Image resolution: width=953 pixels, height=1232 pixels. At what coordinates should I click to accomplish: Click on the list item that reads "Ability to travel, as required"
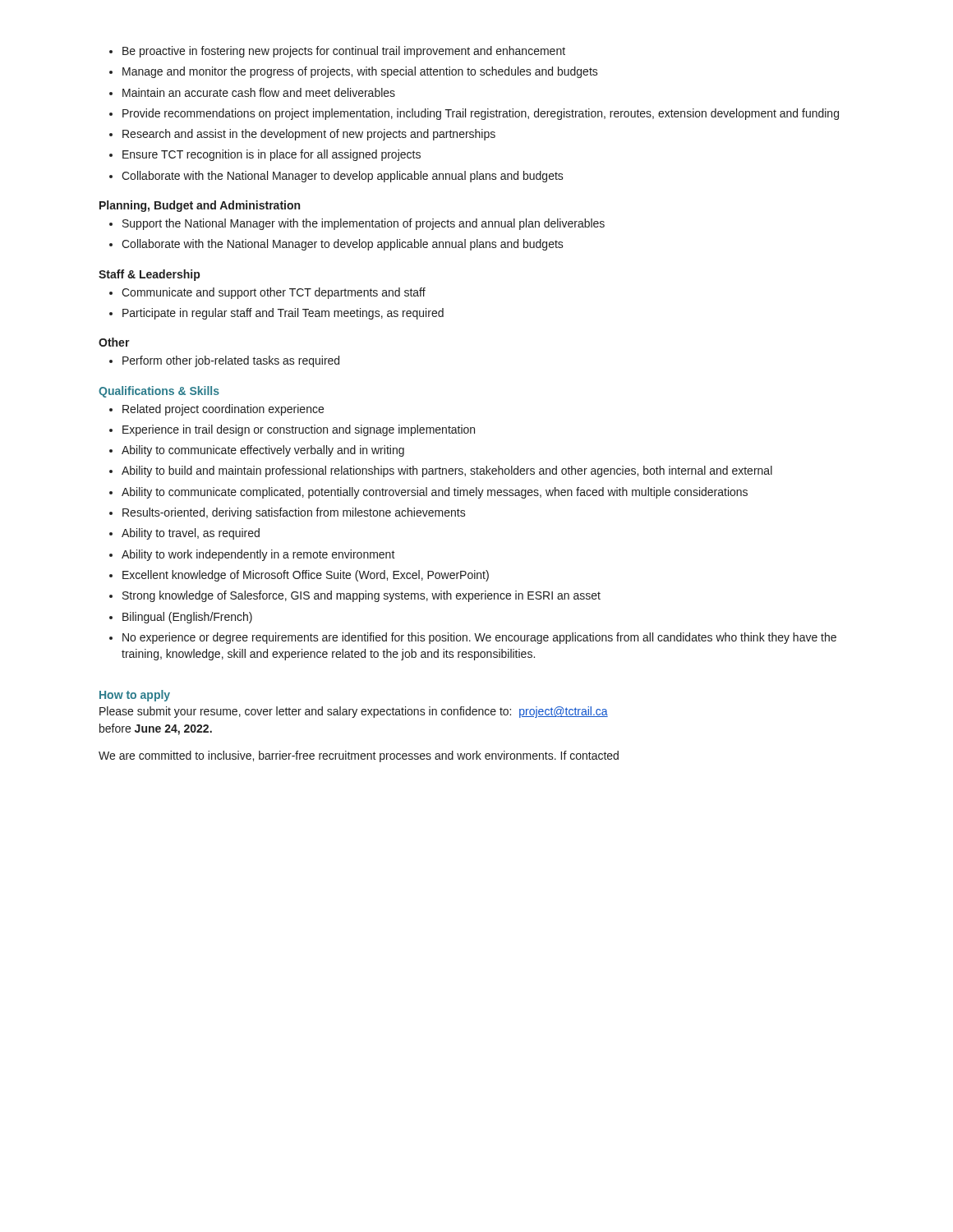click(191, 534)
